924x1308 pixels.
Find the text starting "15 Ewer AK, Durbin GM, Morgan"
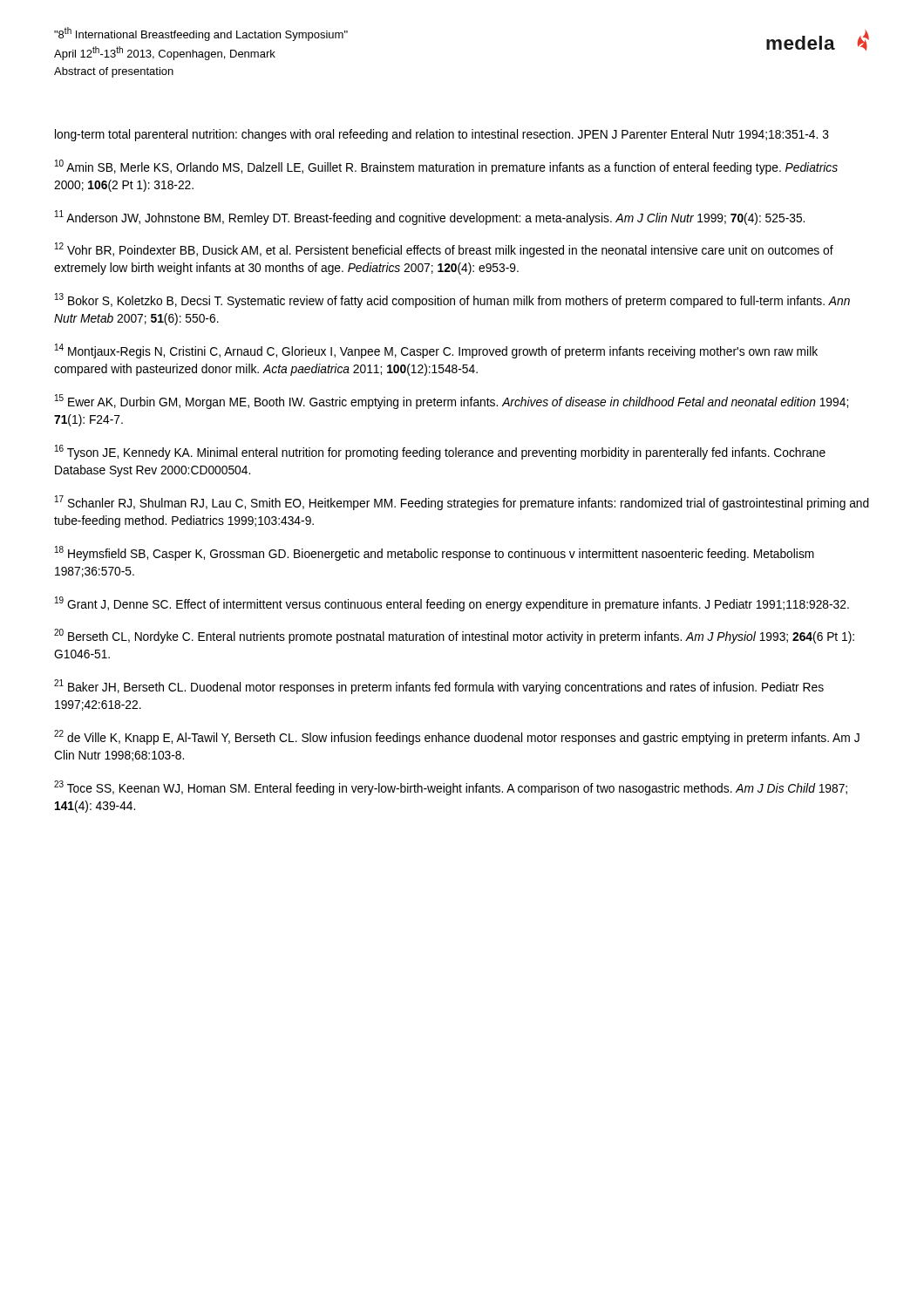pos(462,411)
